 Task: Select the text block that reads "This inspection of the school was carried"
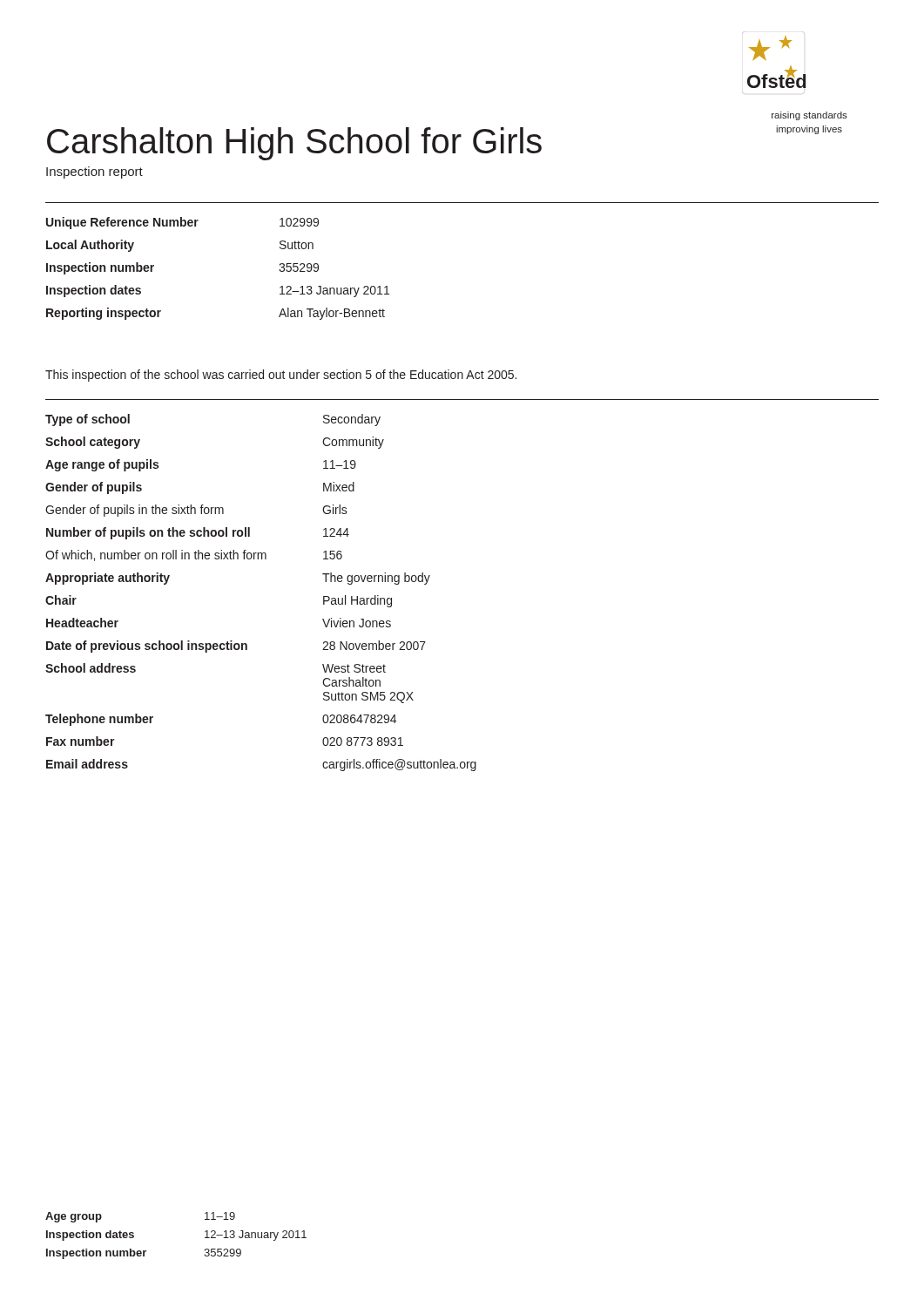coord(281,375)
